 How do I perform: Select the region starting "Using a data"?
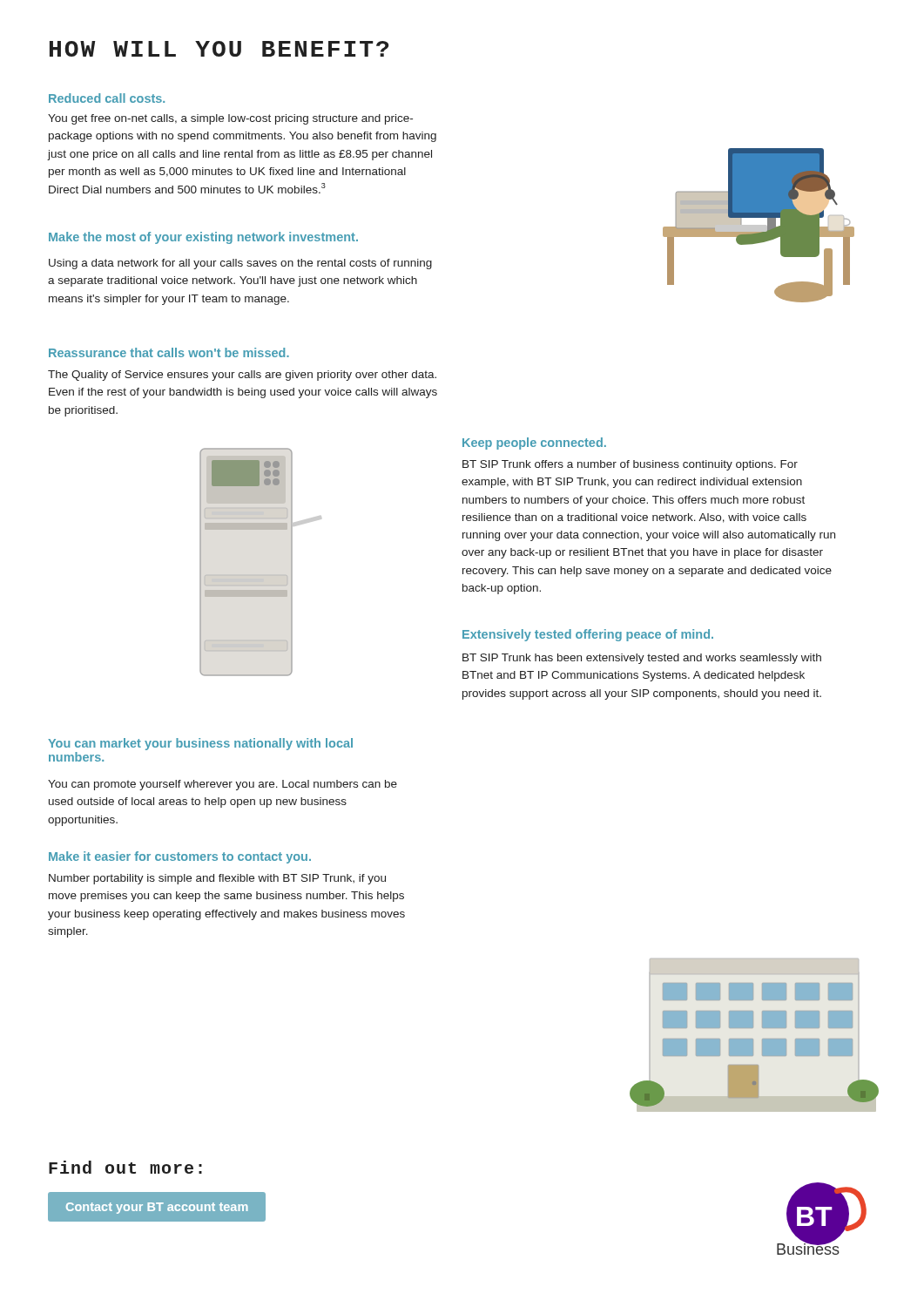click(243, 281)
